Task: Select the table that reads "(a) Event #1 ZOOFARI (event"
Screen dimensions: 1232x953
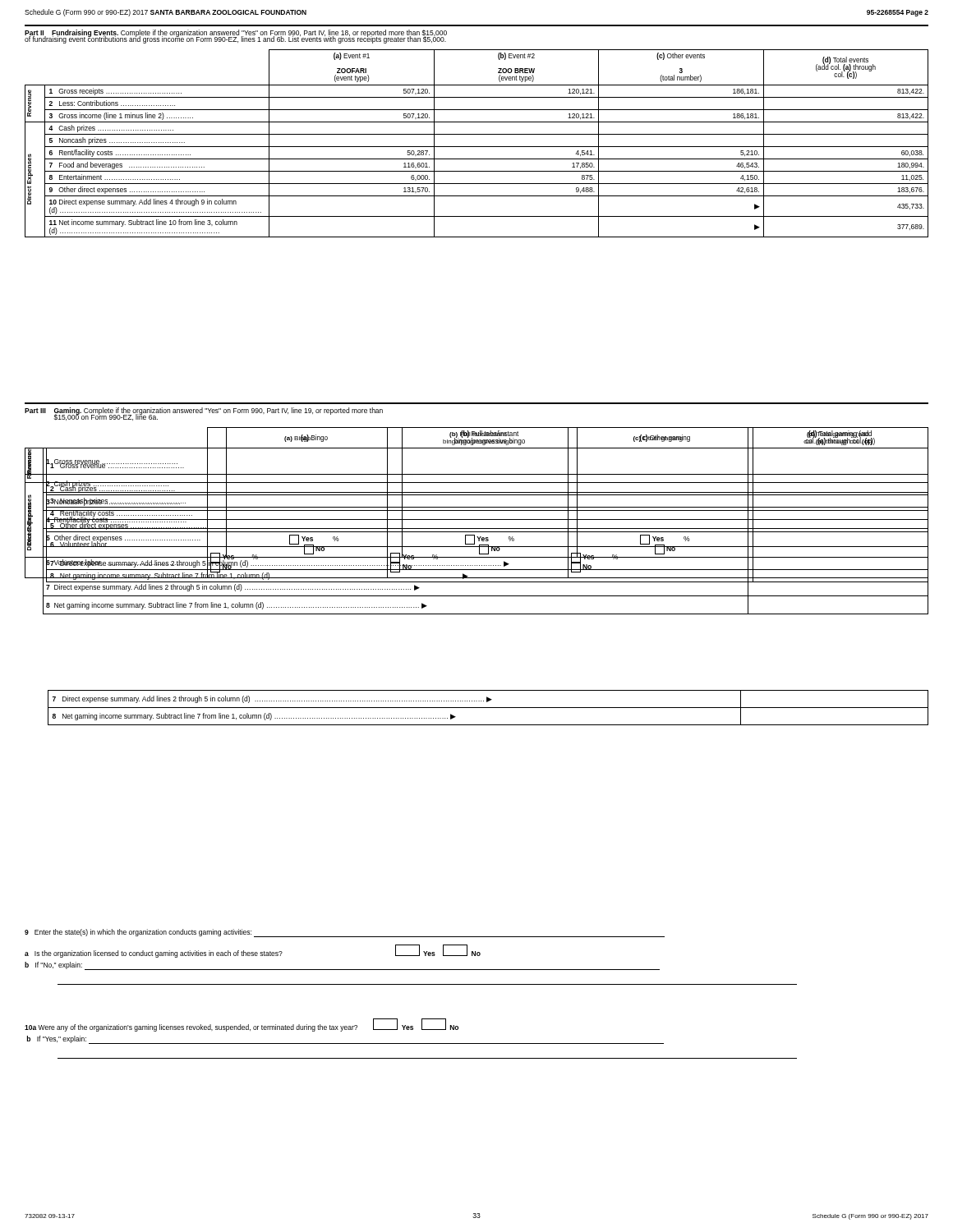Action: [x=476, y=143]
